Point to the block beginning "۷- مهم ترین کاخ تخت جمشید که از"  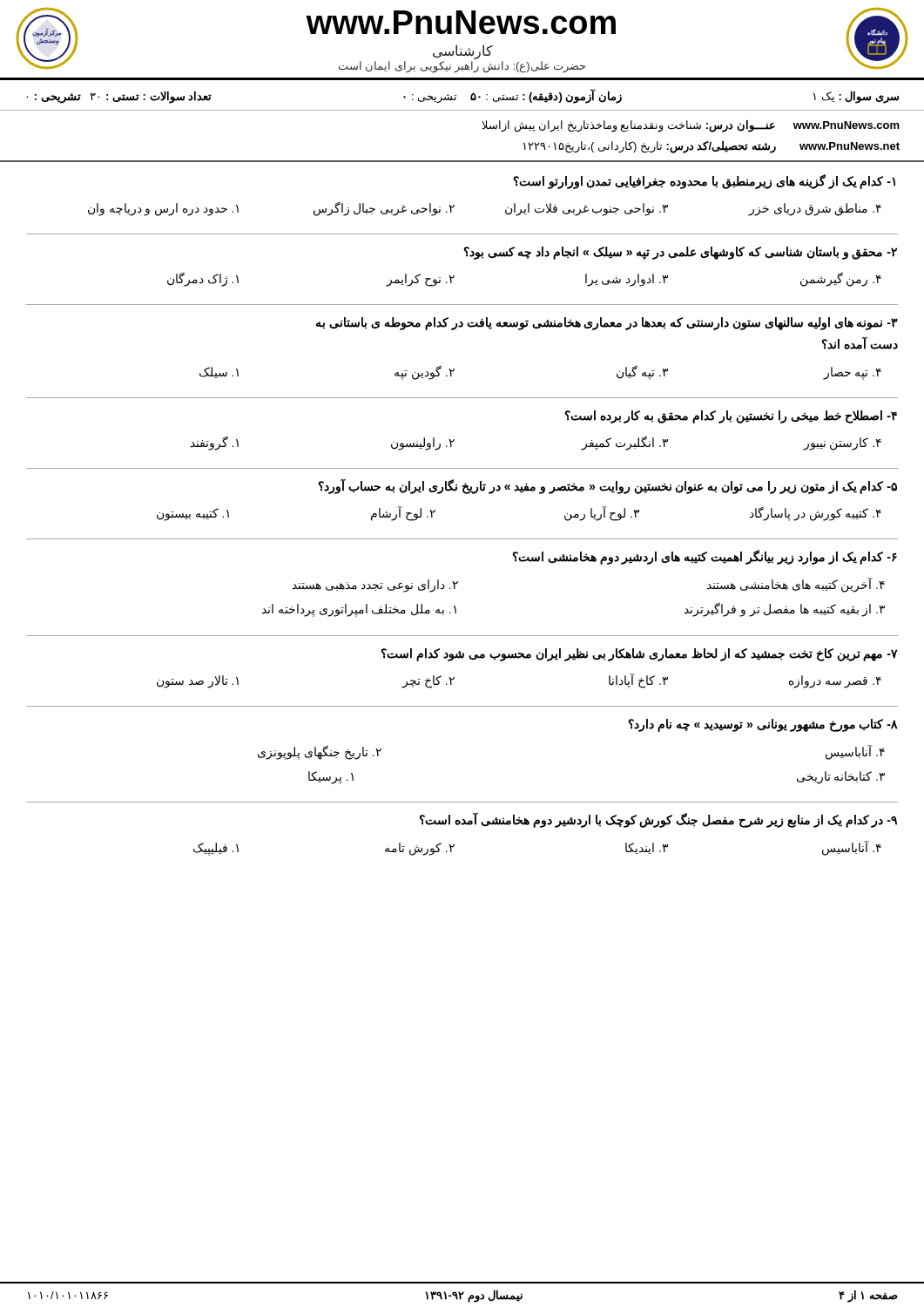462,668
